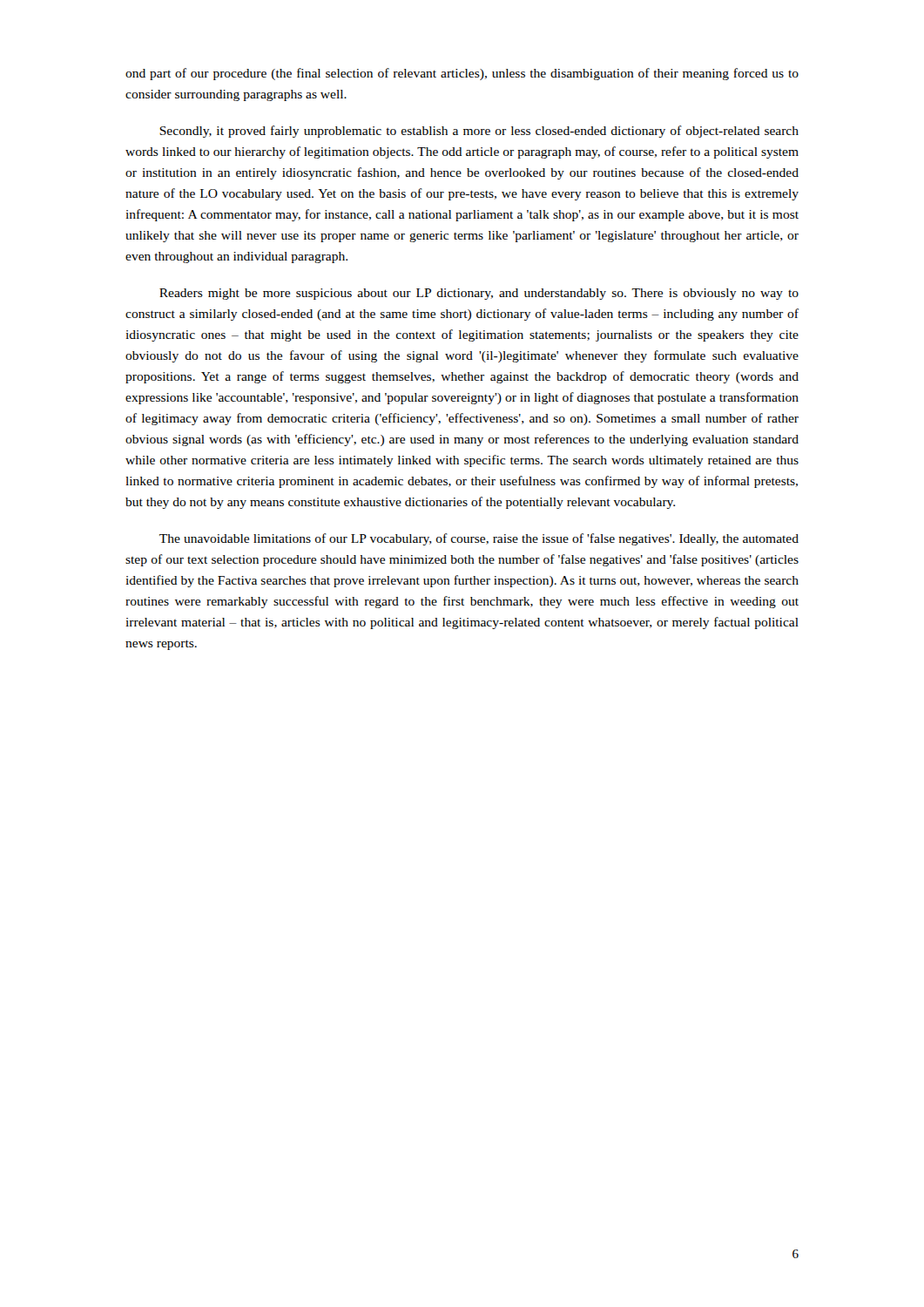Image resolution: width=924 pixels, height=1307 pixels.
Task: Find the block on this page that starts "ond part of our procedure (the"
Action: pos(462,83)
